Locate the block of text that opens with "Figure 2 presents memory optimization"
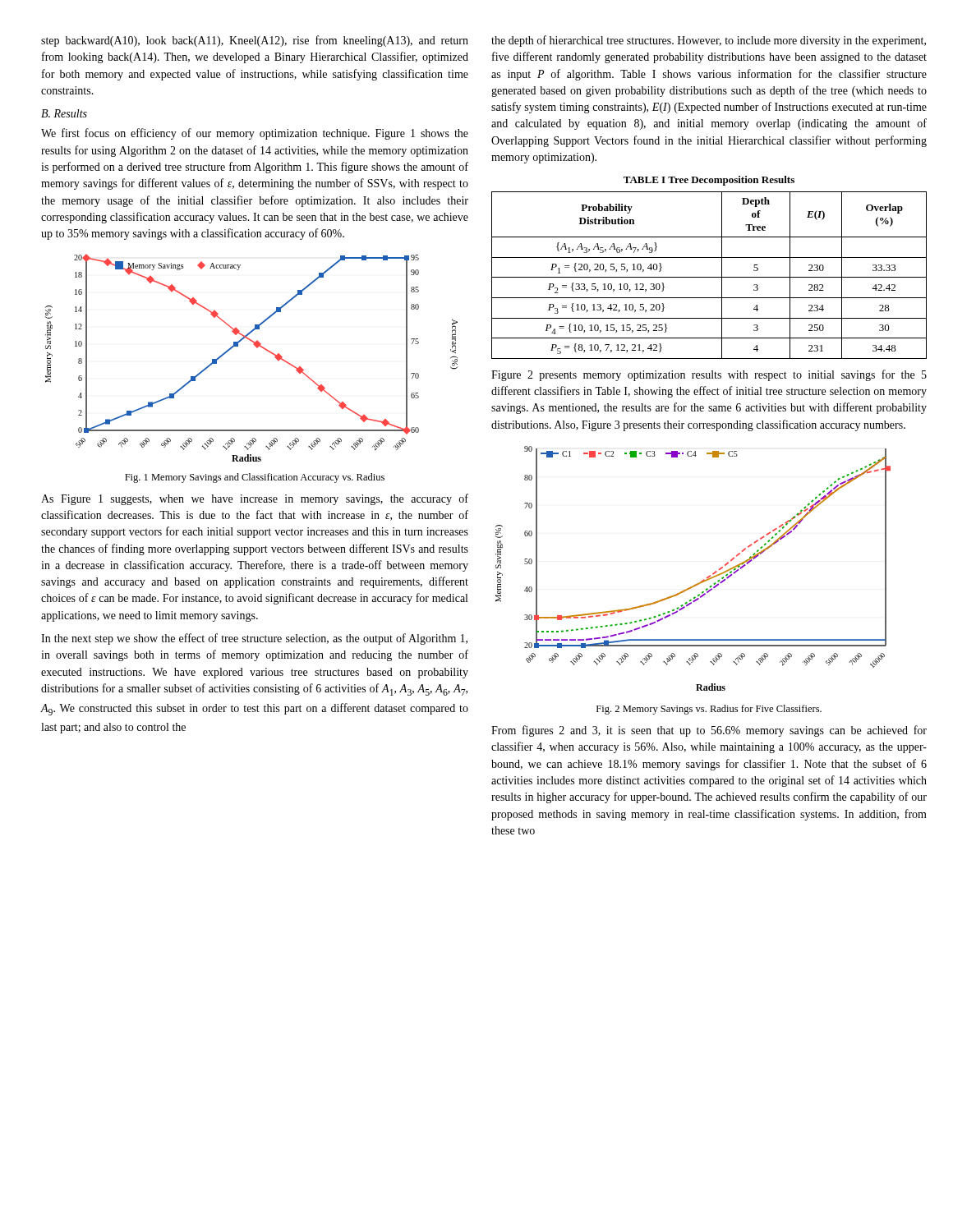This screenshot has width=953, height=1232. click(709, 400)
